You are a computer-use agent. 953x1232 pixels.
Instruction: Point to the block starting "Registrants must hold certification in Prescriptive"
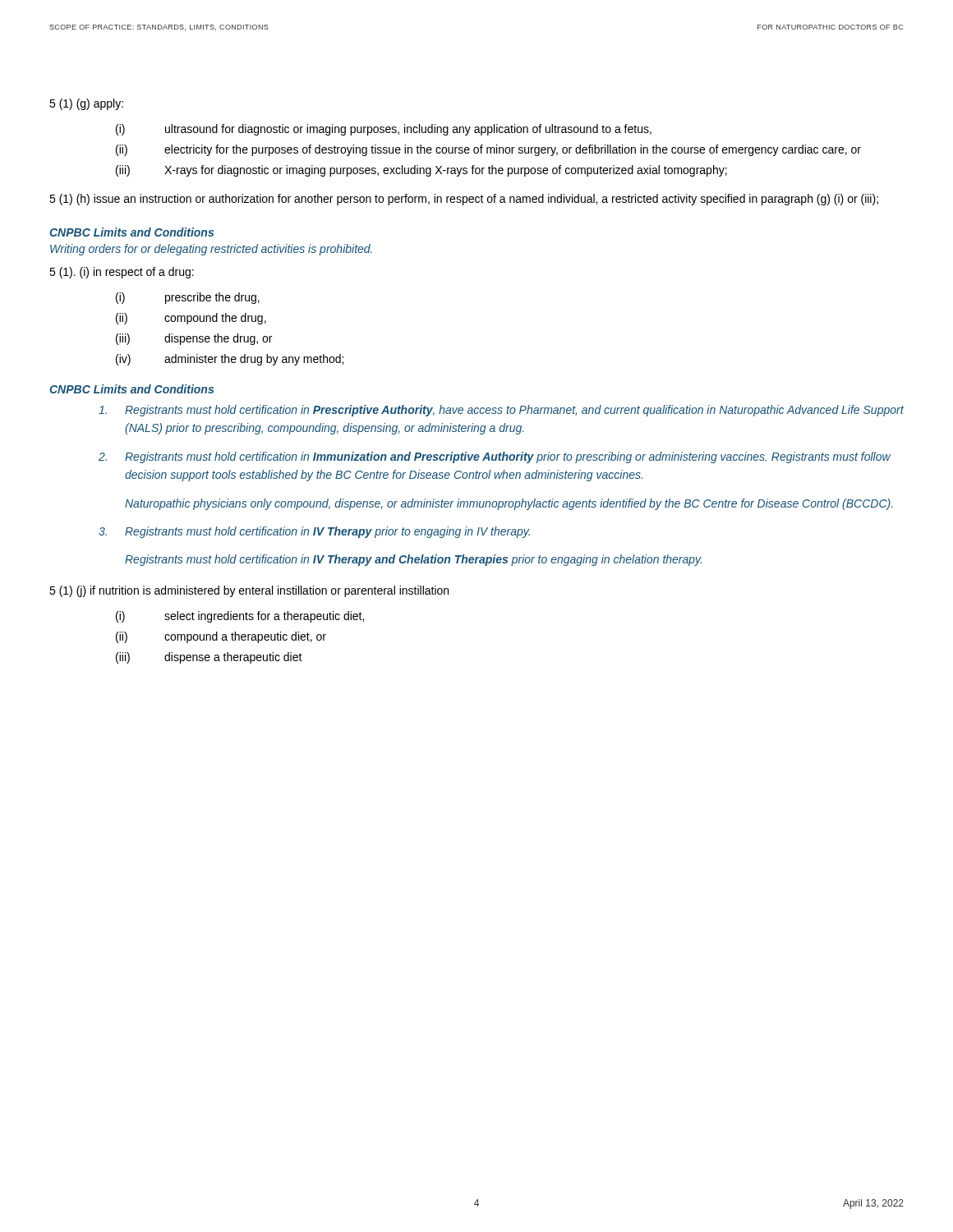(501, 419)
